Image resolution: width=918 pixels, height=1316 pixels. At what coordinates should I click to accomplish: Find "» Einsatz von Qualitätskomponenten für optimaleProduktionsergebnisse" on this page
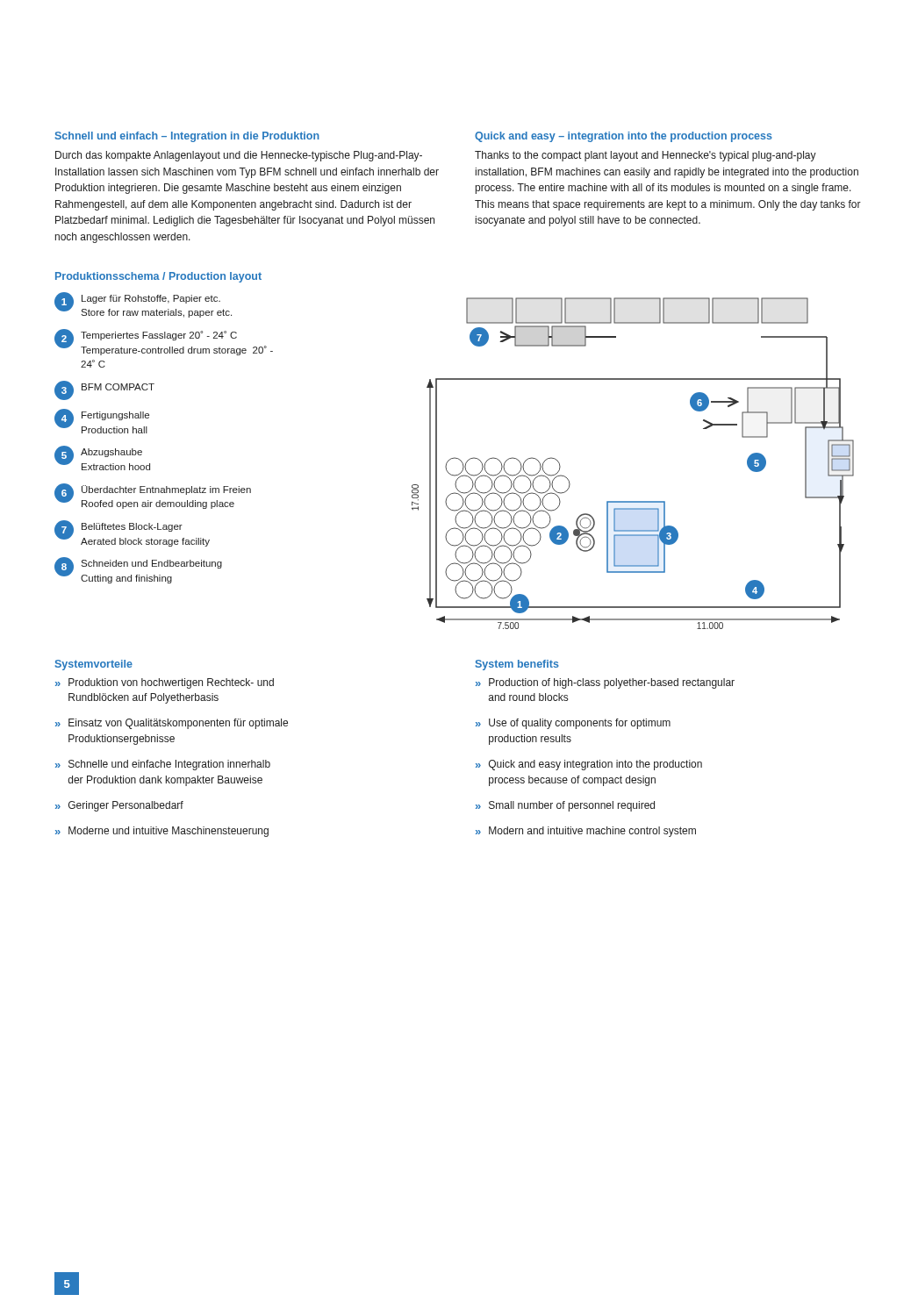(x=171, y=731)
